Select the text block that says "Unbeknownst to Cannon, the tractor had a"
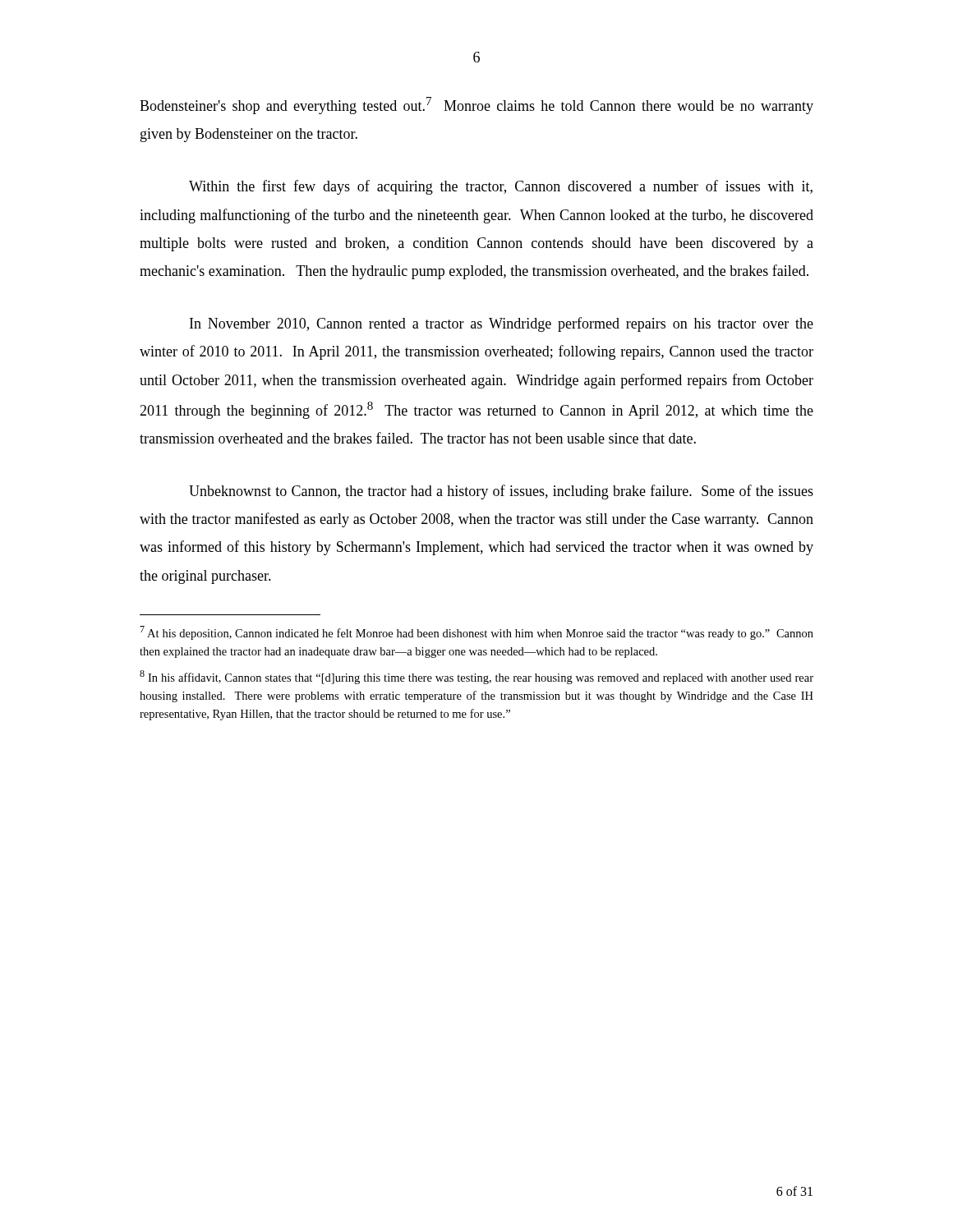Screen dimensions: 1232x953 476,533
